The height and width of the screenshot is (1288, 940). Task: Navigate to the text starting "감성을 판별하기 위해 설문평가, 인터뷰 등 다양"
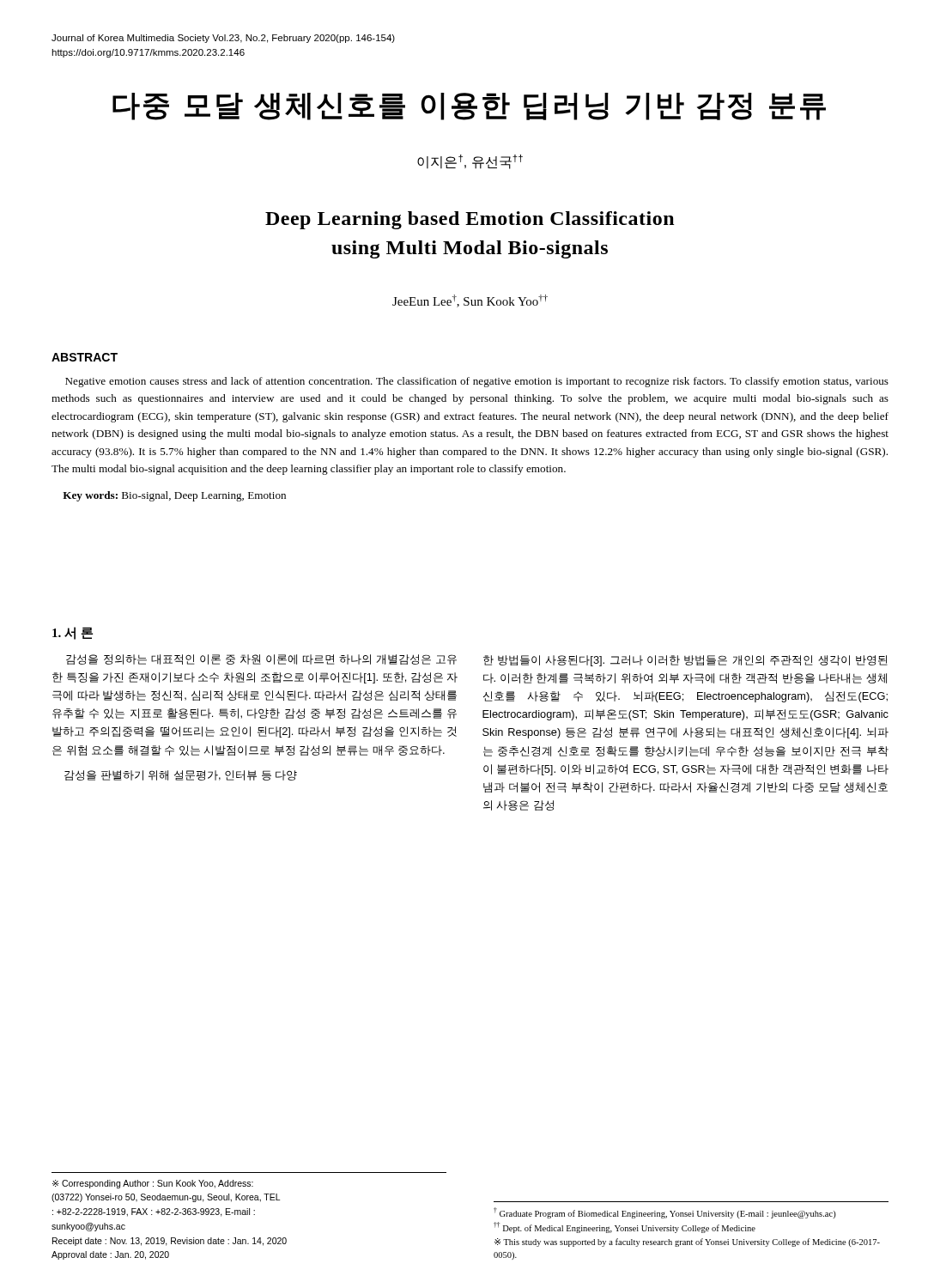tap(174, 775)
